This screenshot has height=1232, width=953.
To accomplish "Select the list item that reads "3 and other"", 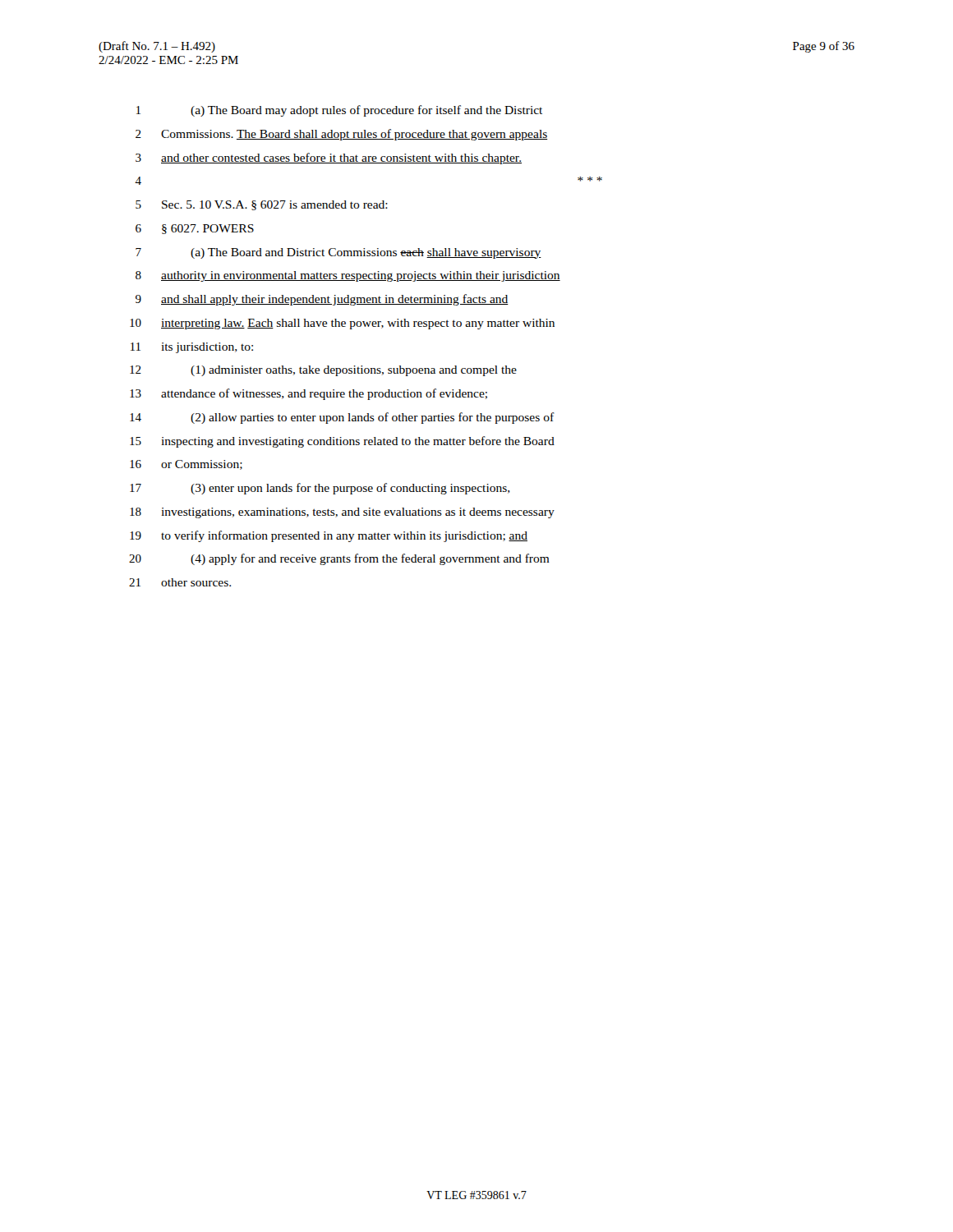I will pos(476,158).
